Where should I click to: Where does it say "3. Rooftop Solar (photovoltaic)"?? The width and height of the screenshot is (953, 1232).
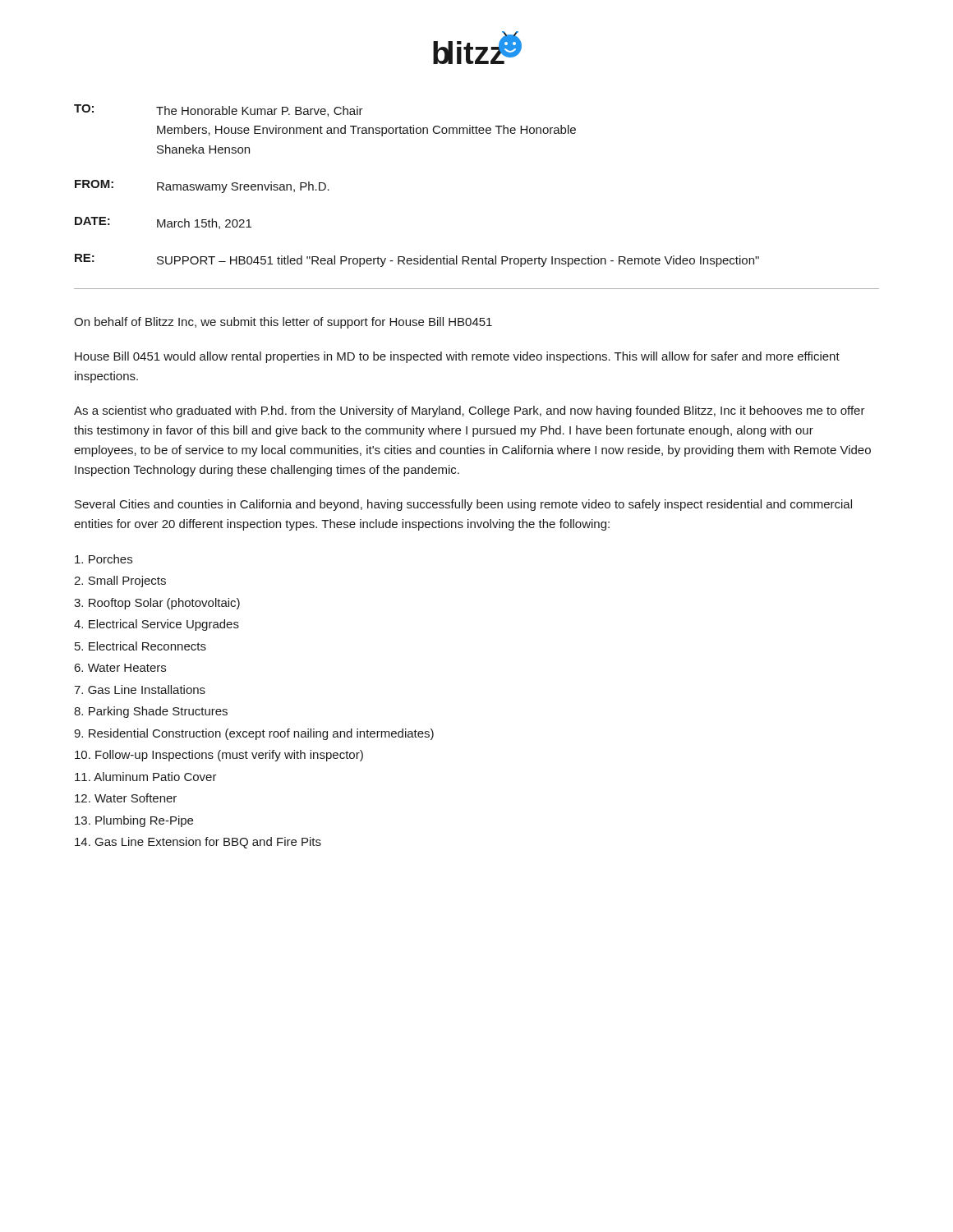pyautogui.click(x=157, y=602)
